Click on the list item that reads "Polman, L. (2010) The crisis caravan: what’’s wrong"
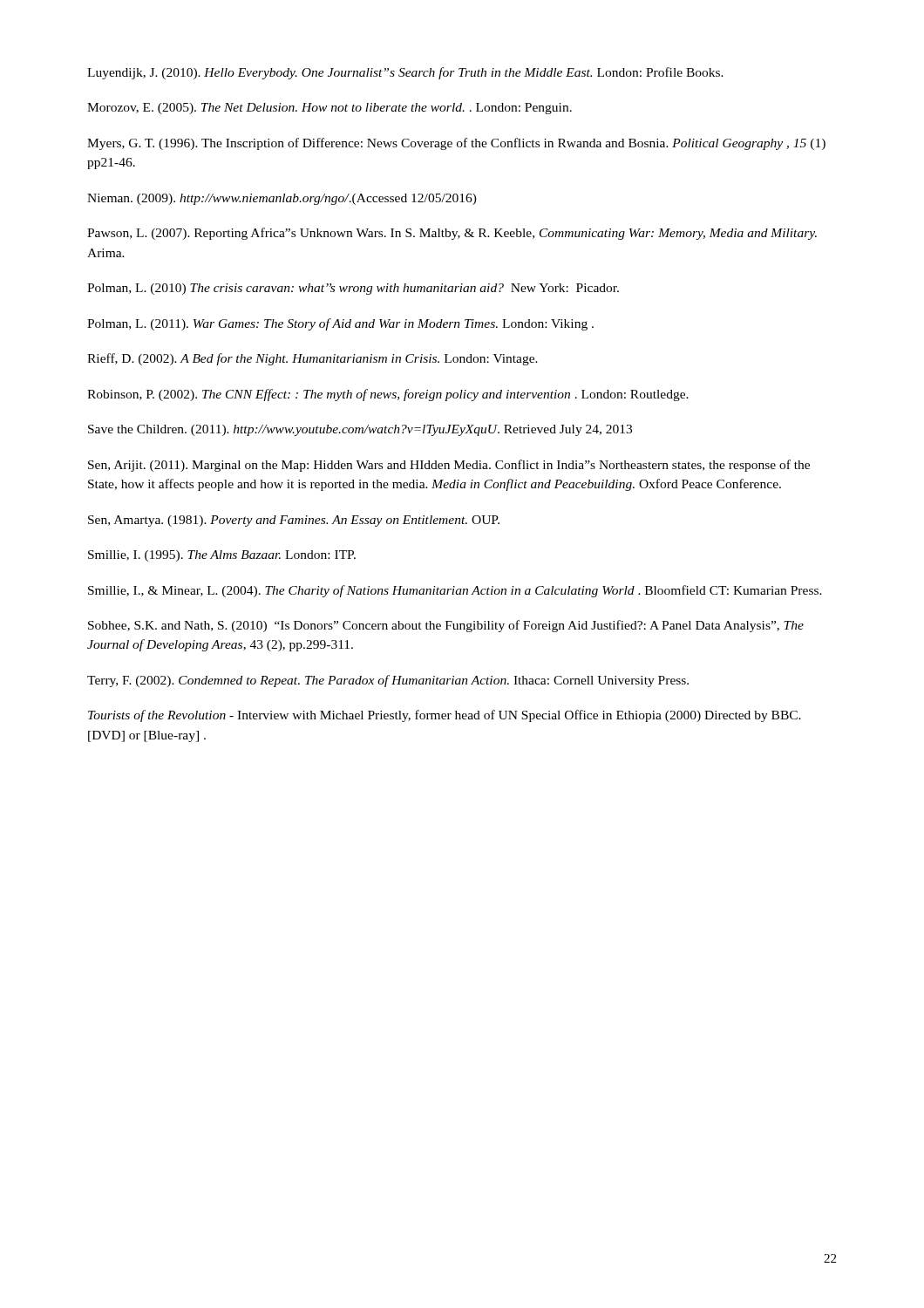The height and width of the screenshot is (1308, 924). click(353, 288)
